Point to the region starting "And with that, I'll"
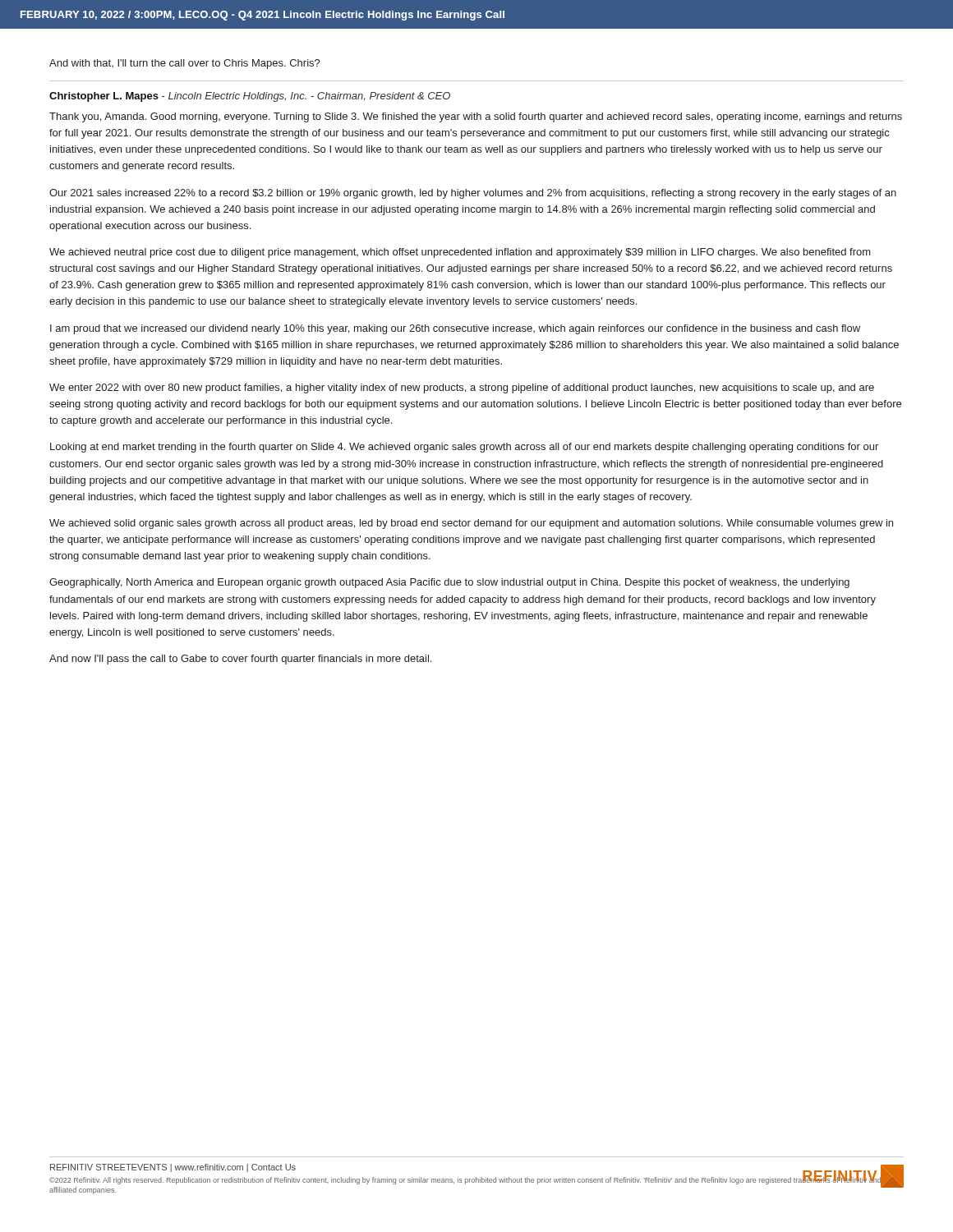The width and height of the screenshot is (953, 1232). pos(185,63)
